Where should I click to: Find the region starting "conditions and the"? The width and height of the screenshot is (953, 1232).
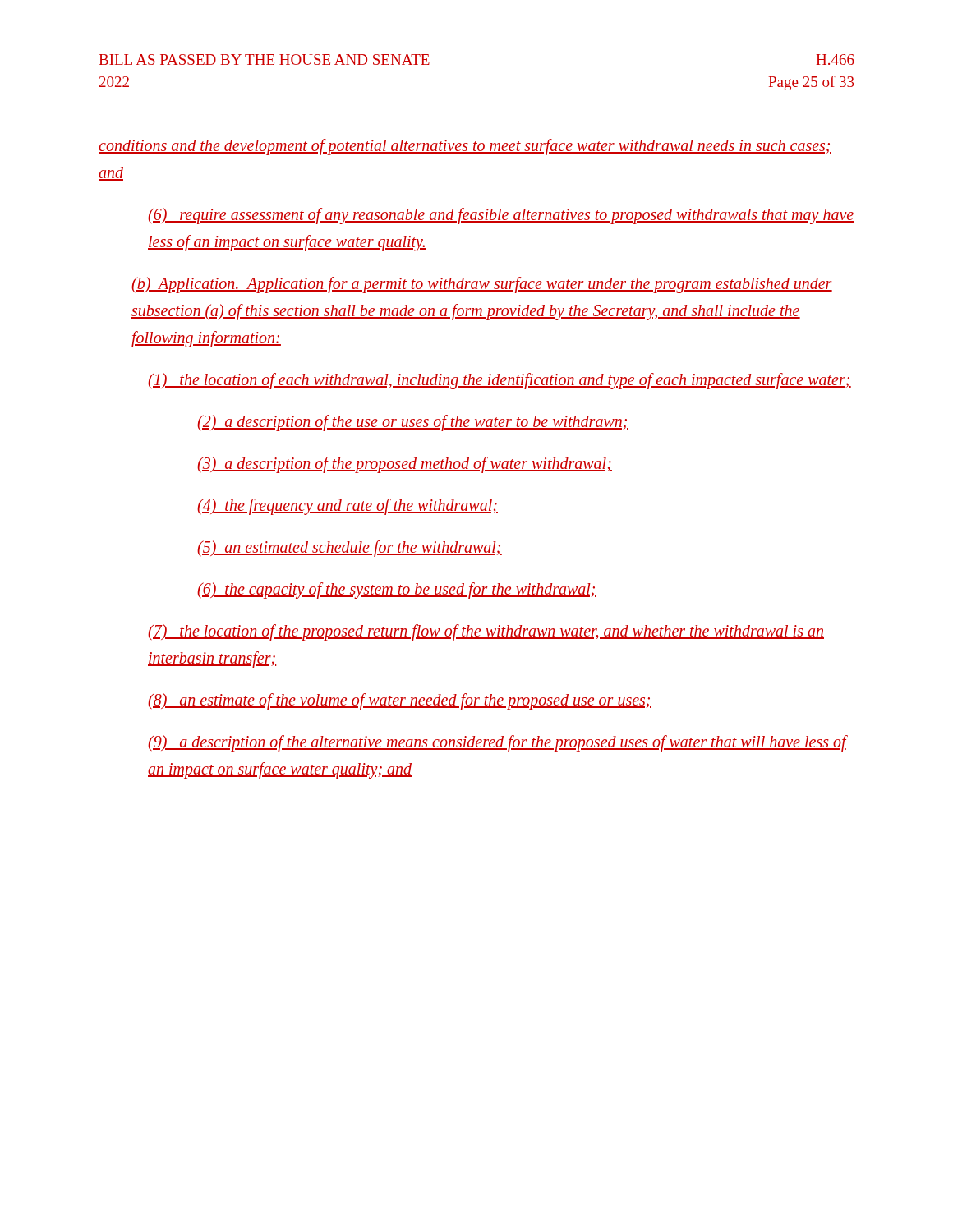465,159
